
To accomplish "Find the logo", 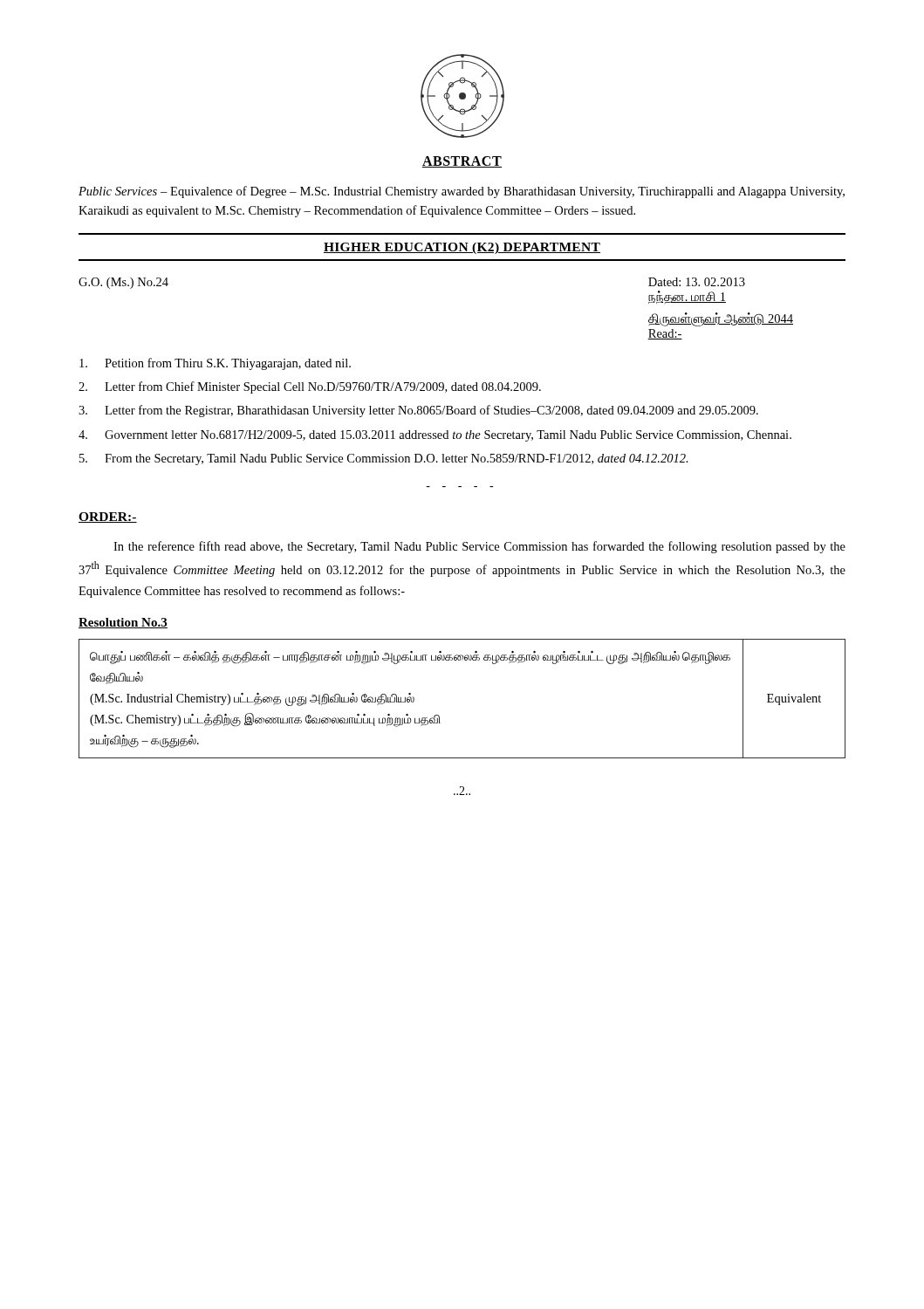I will [x=462, y=98].
